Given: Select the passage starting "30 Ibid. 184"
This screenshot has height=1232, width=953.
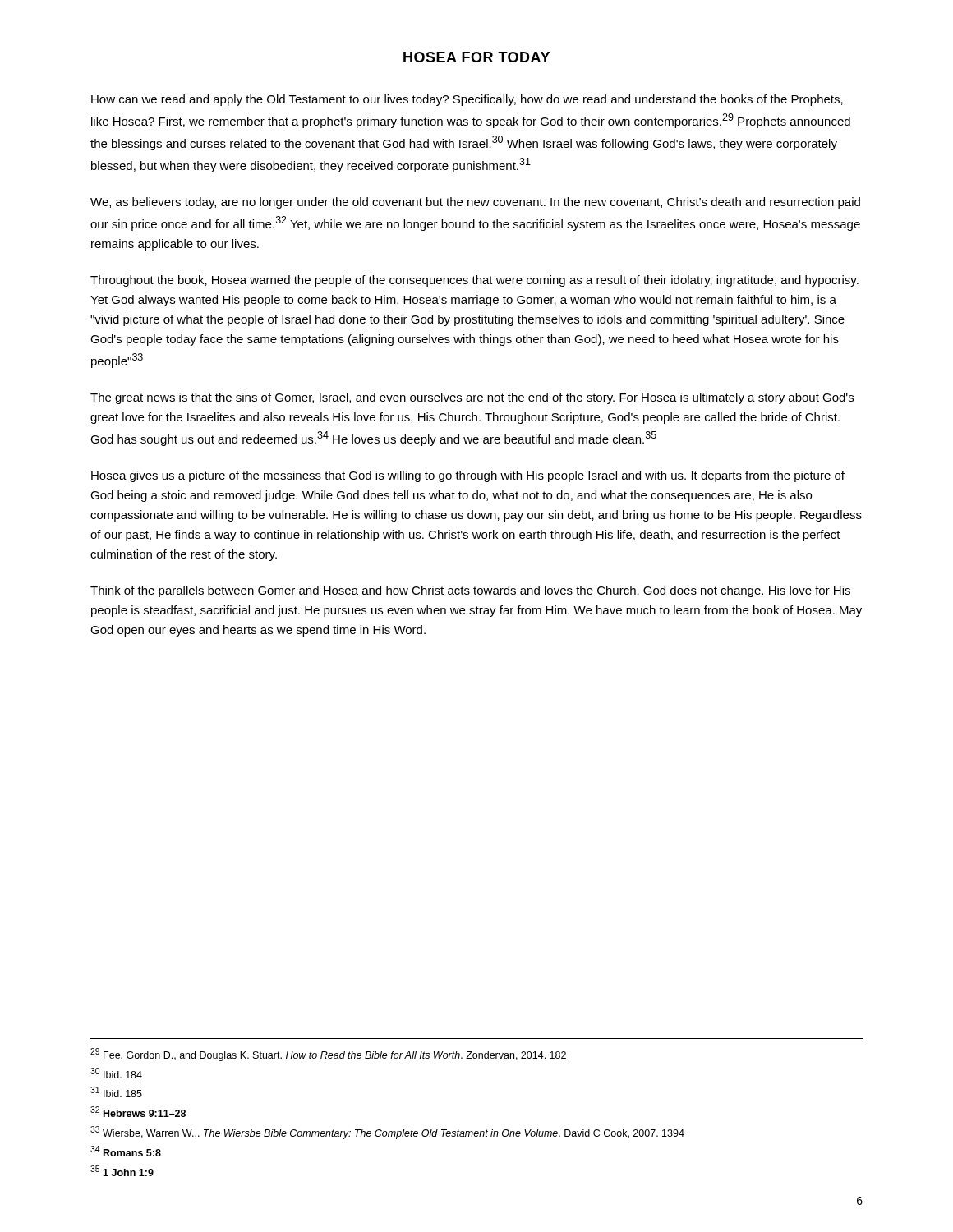Looking at the screenshot, I should (x=116, y=1074).
